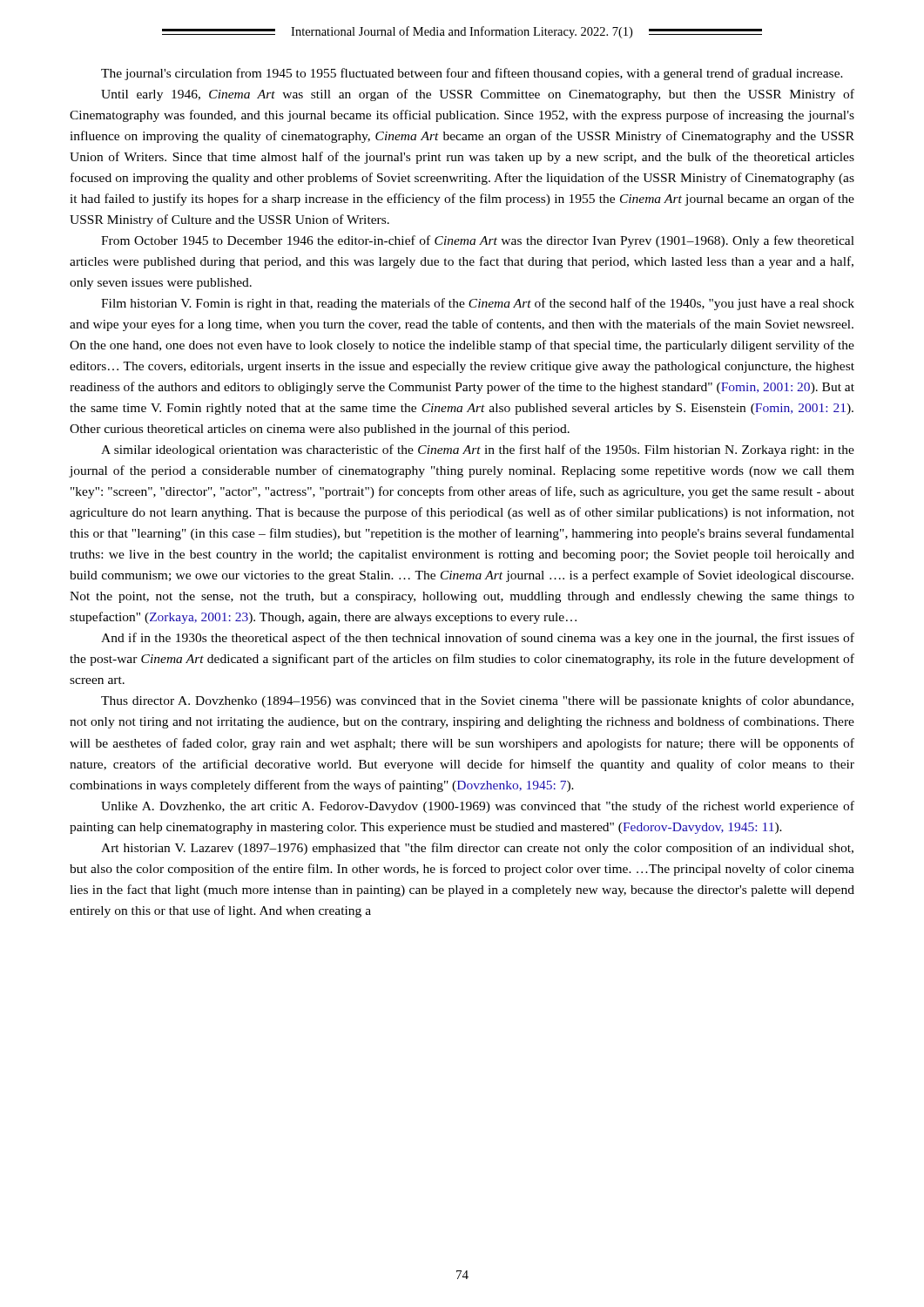Find the text block with the text "Art historian V. Lazarev (1897–1976) emphasized"

462,879
